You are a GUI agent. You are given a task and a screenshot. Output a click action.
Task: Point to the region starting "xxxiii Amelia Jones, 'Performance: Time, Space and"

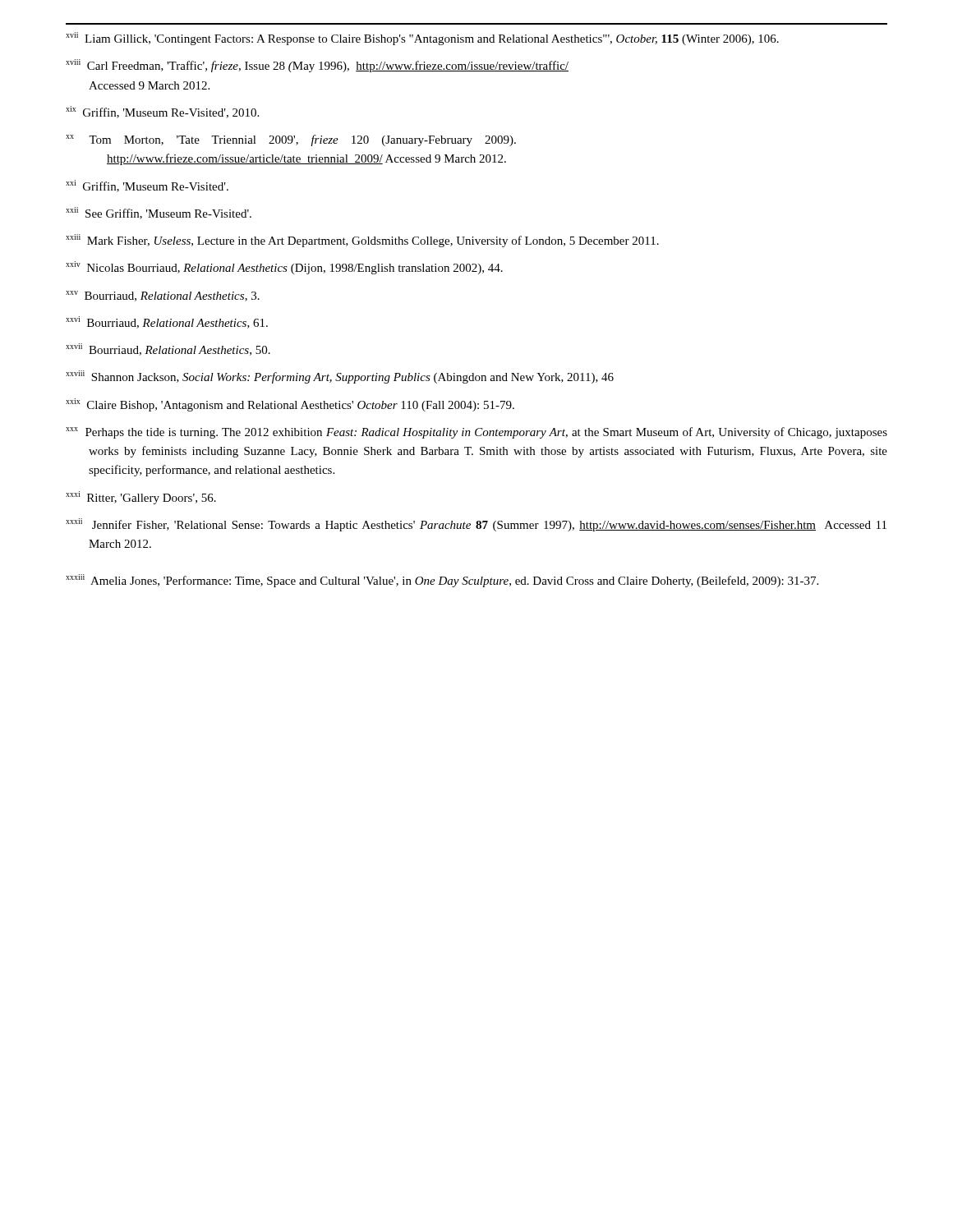coord(443,580)
